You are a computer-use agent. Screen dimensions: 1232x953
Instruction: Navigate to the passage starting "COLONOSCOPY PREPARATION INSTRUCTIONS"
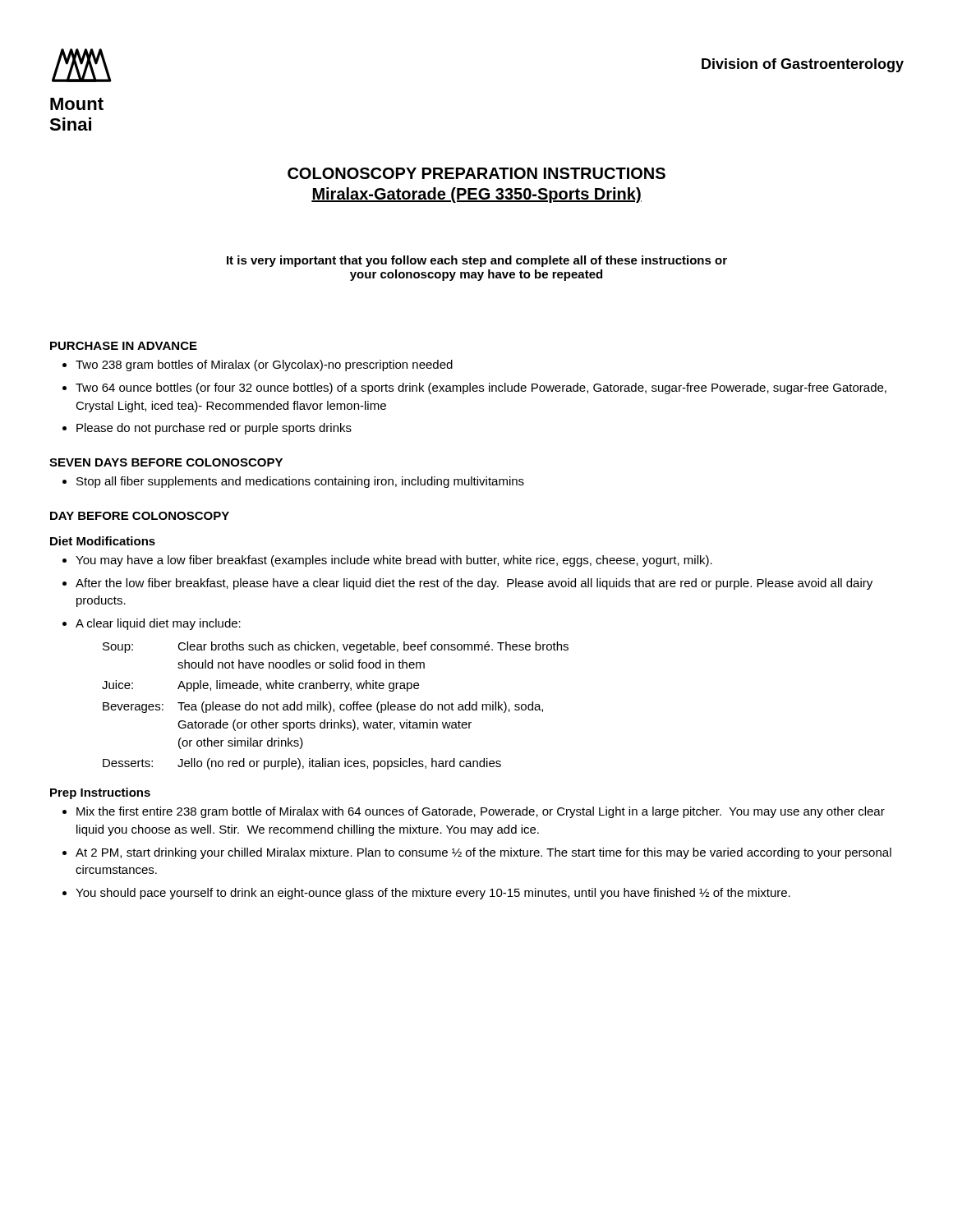pyautogui.click(x=476, y=184)
